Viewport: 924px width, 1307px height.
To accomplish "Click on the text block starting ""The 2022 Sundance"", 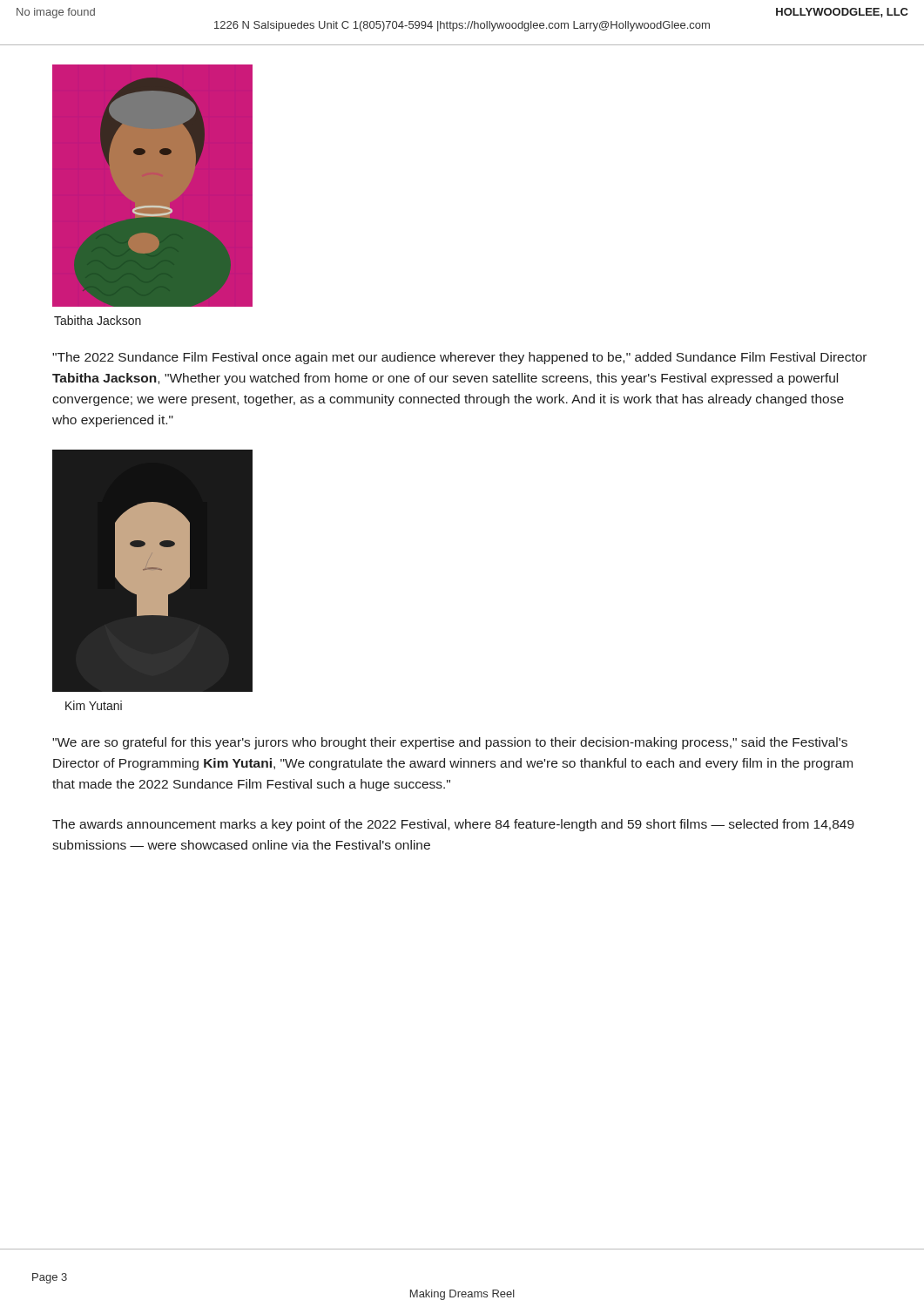I will [x=460, y=388].
